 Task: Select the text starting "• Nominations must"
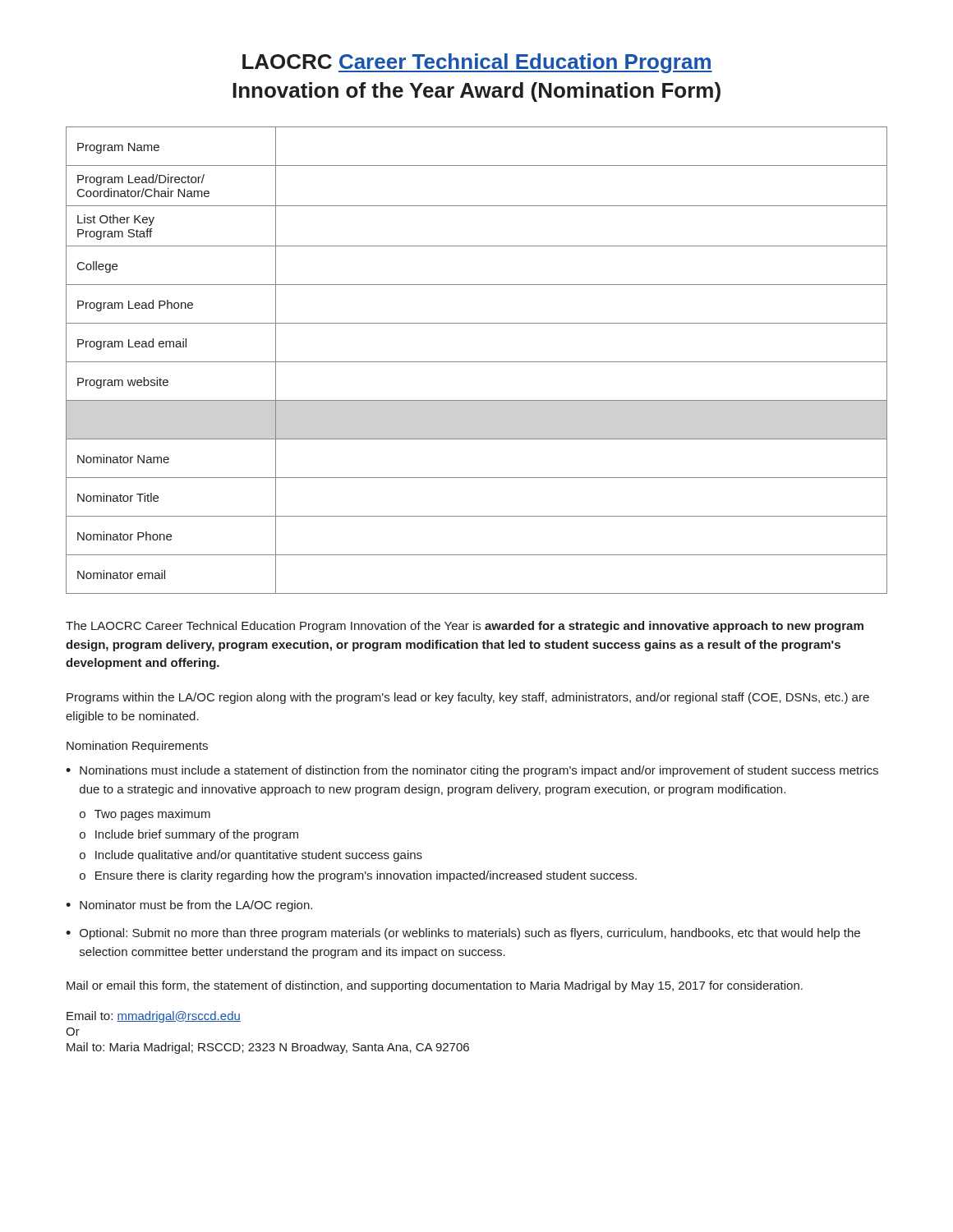472,771
